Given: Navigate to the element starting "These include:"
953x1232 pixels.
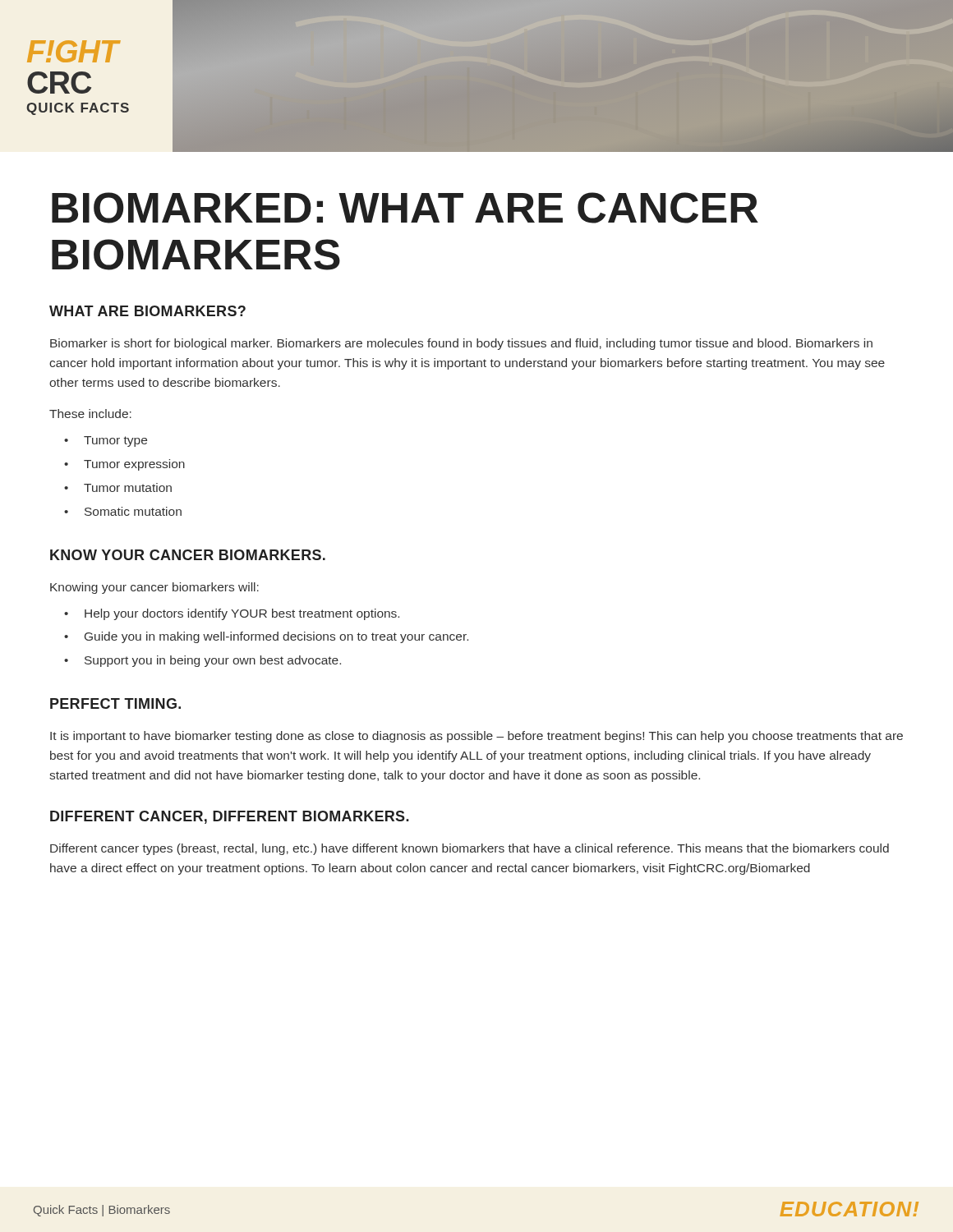Looking at the screenshot, I should (90, 414).
